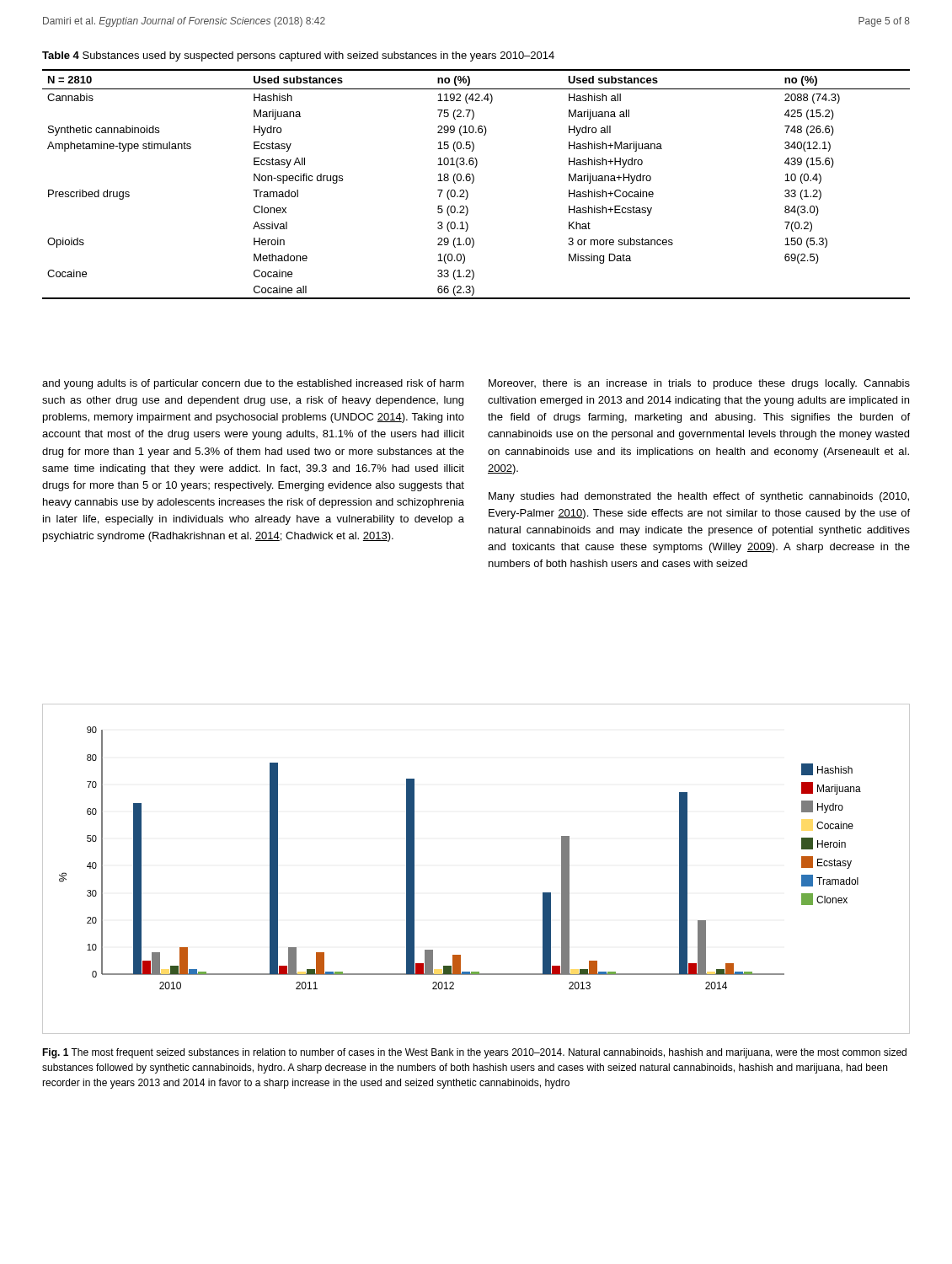Locate the table with the text "33 (1.2)"
This screenshot has width=952, height=1264.
coord(476,184)
